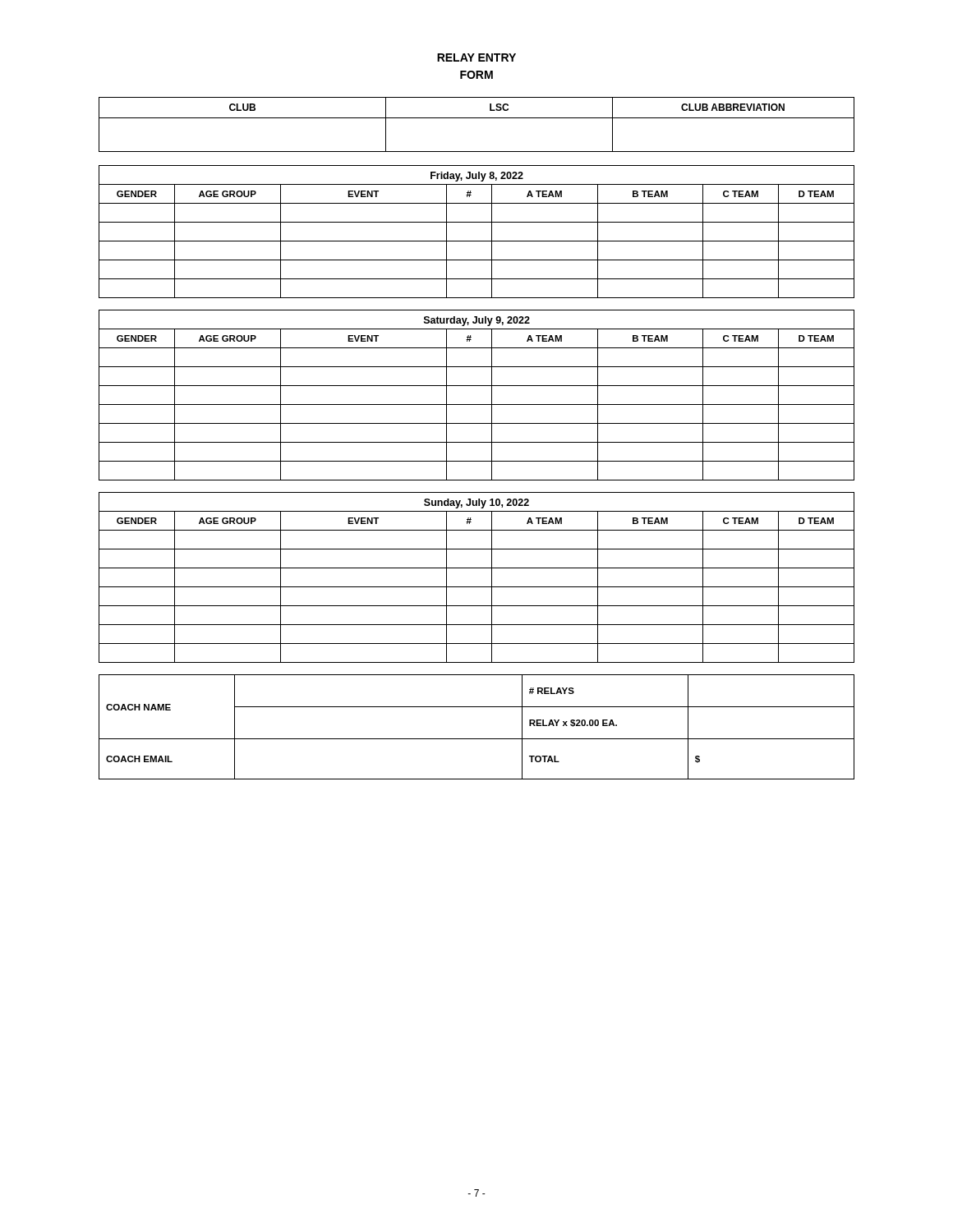Select the region starting "Saturday, July 9, 2022"

[x=476, y=320]
